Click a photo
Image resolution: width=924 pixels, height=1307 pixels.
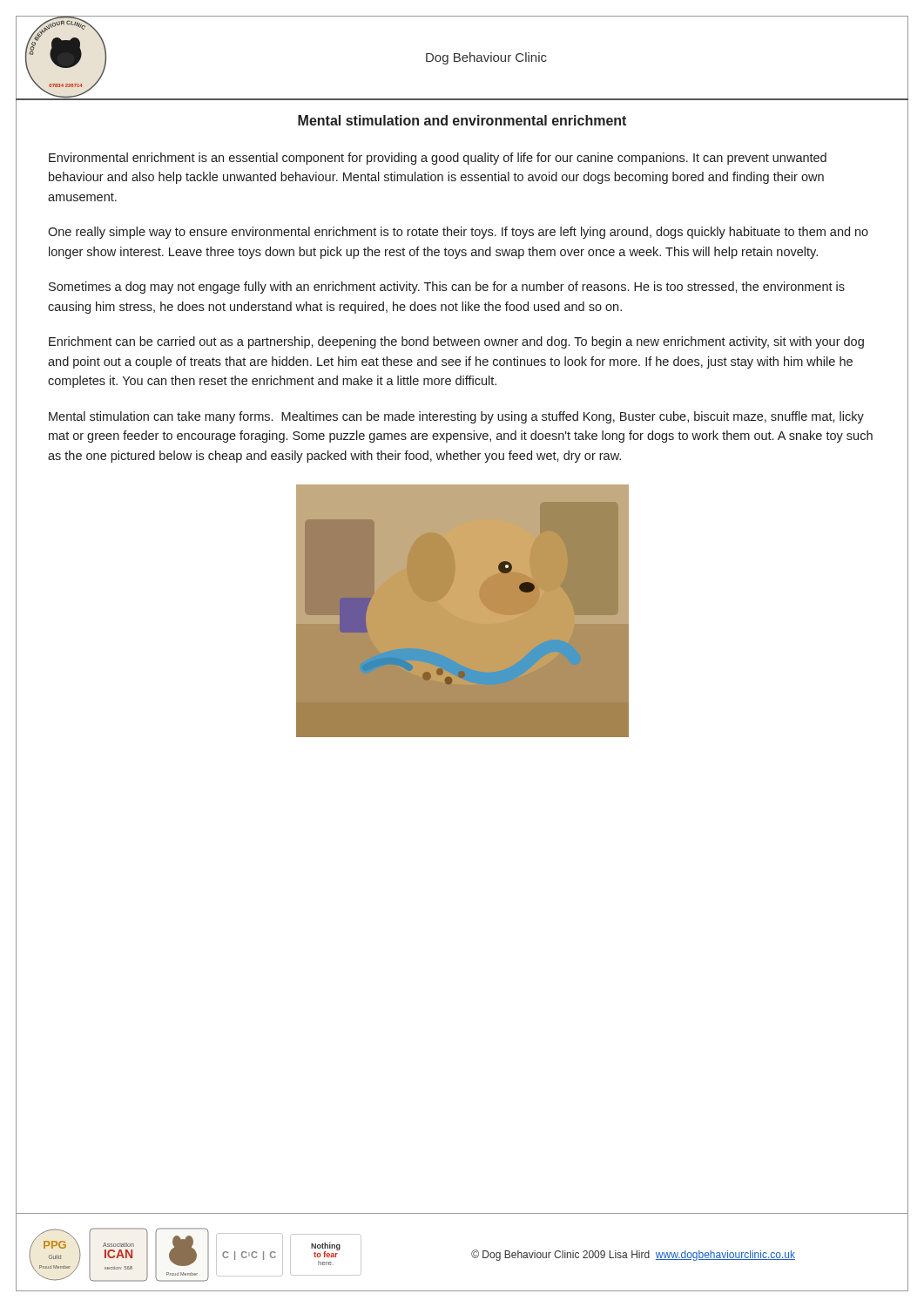(462, 612)
